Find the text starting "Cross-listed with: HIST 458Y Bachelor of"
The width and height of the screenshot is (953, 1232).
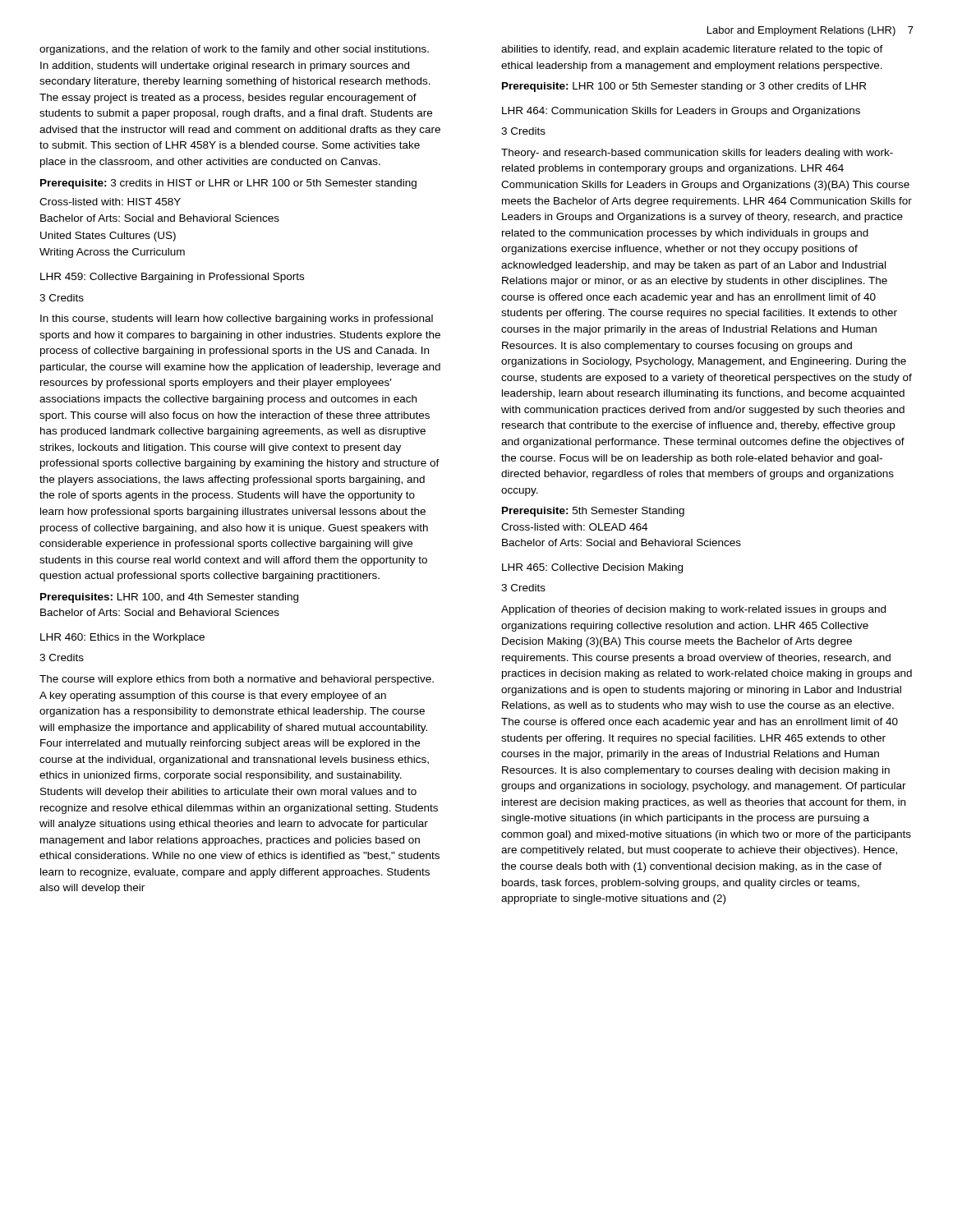click(x=159, y=227)
